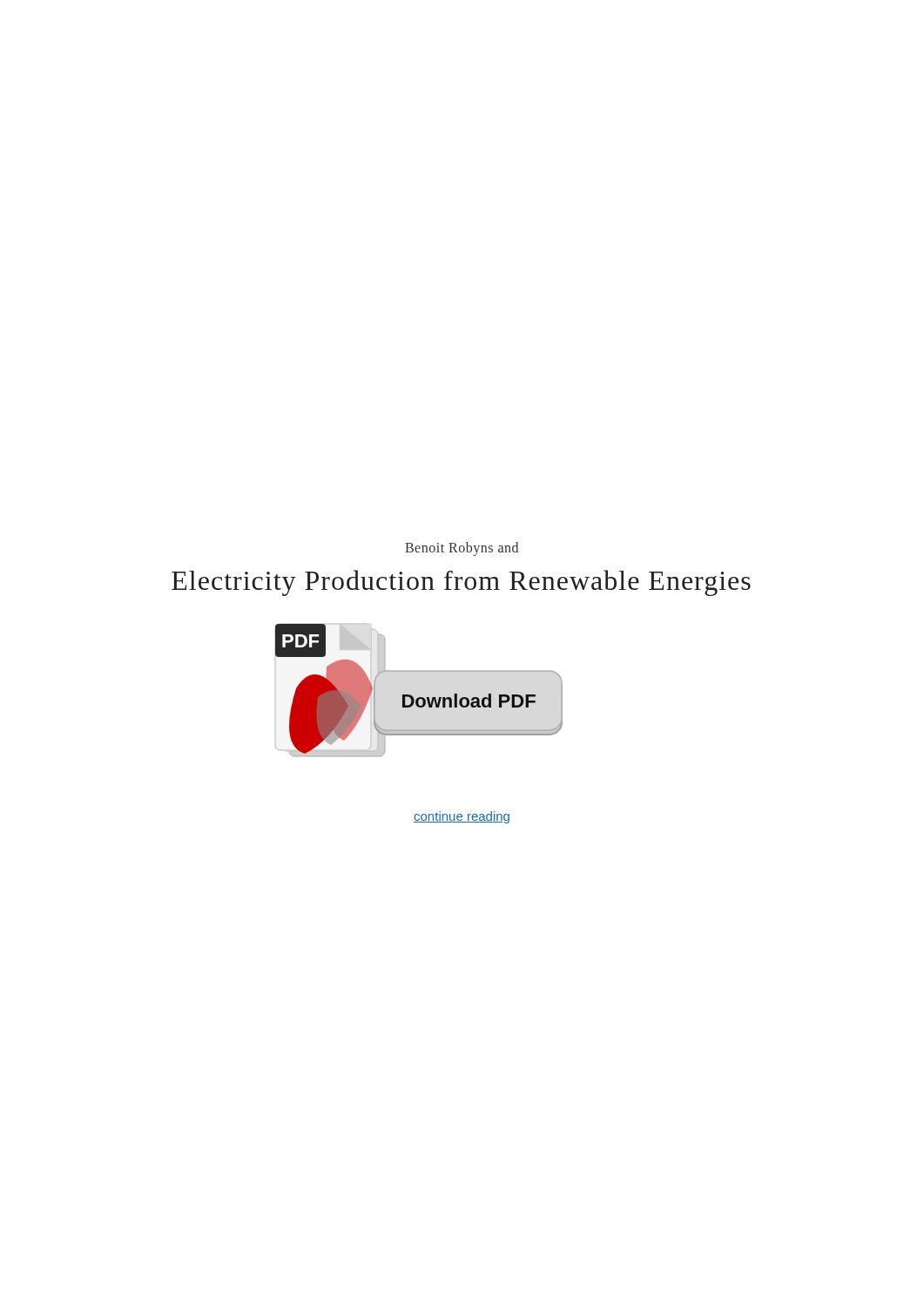This screenshot has height=1307, width=924.
Task: Find "Electricity Production from Renewable Energies" on this page
Action: pyautogui.click(x=462, y=580)
